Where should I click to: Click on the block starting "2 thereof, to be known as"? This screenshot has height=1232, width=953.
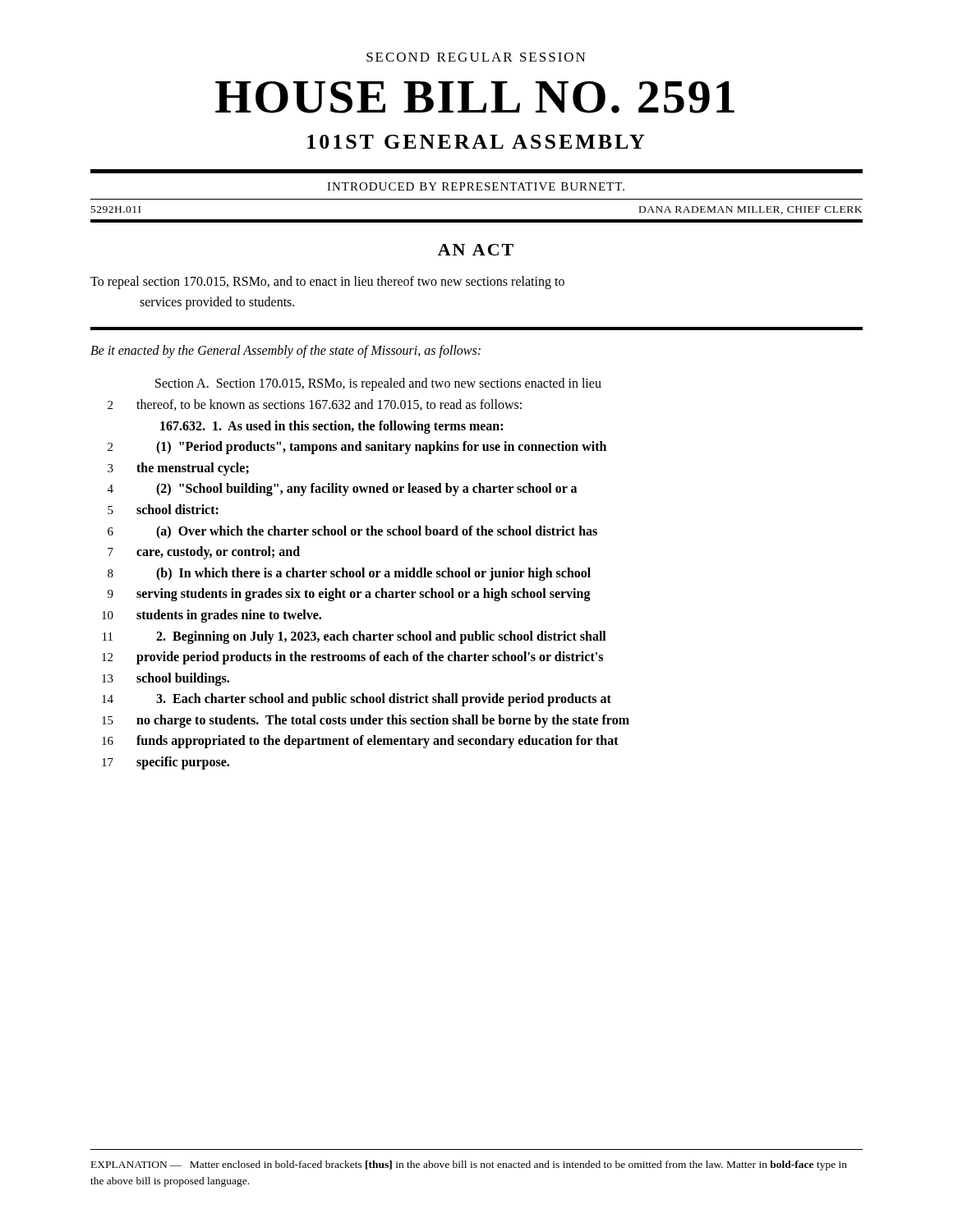pos(476,415)
